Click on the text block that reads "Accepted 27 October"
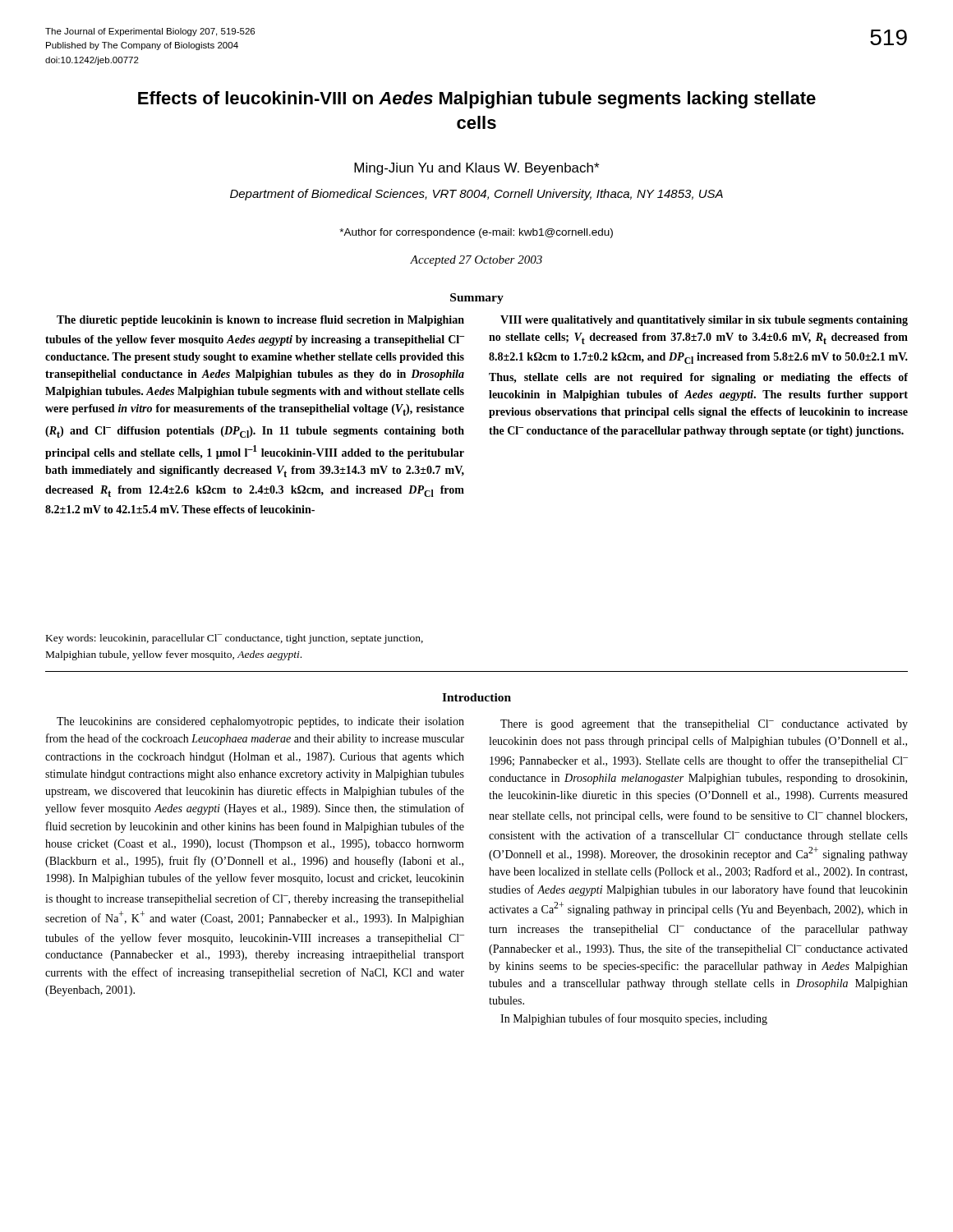Screen dimensions: 1232x953 [x=476, y=260]
